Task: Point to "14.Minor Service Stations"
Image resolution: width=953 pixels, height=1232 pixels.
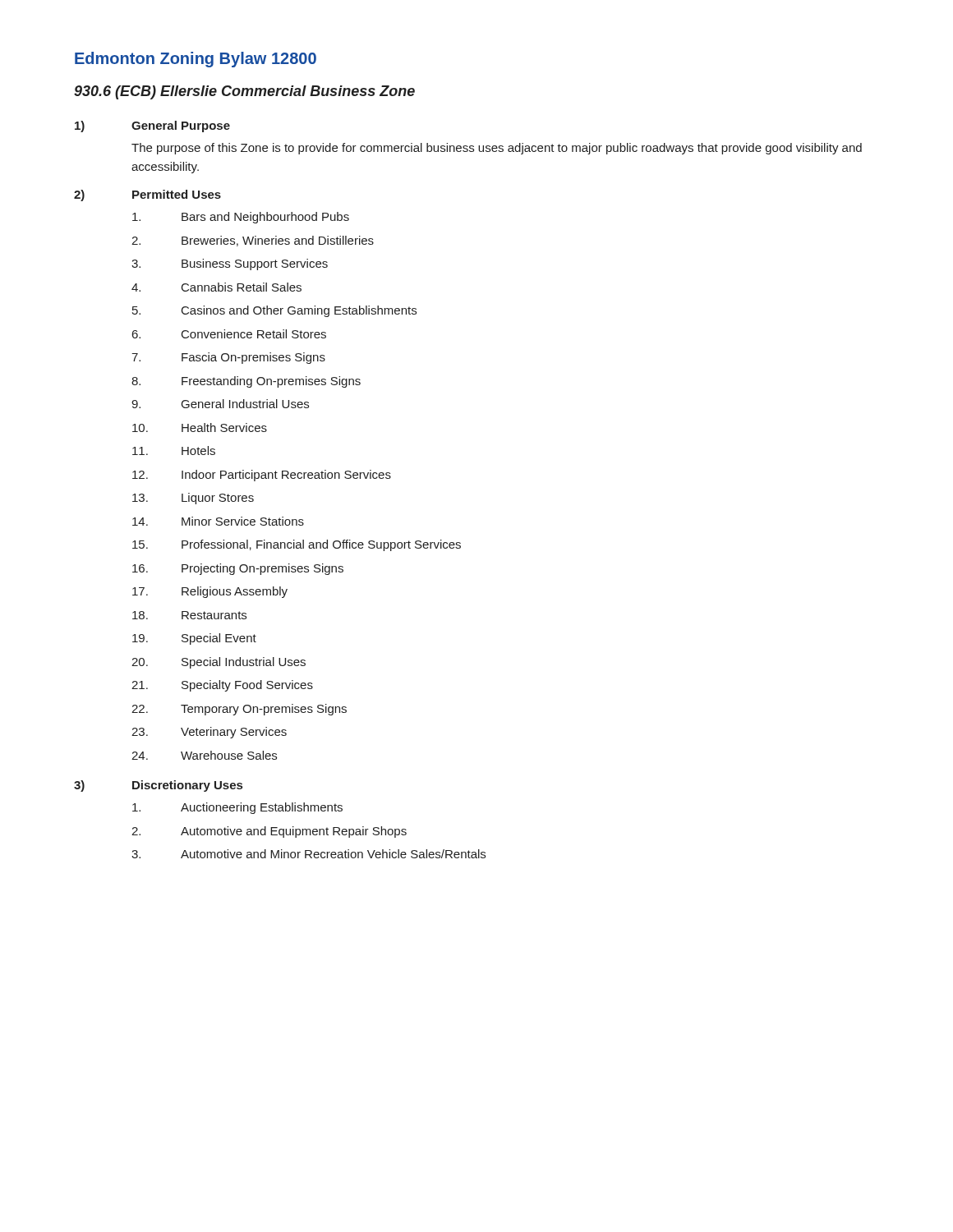Action: coord(218,521)
